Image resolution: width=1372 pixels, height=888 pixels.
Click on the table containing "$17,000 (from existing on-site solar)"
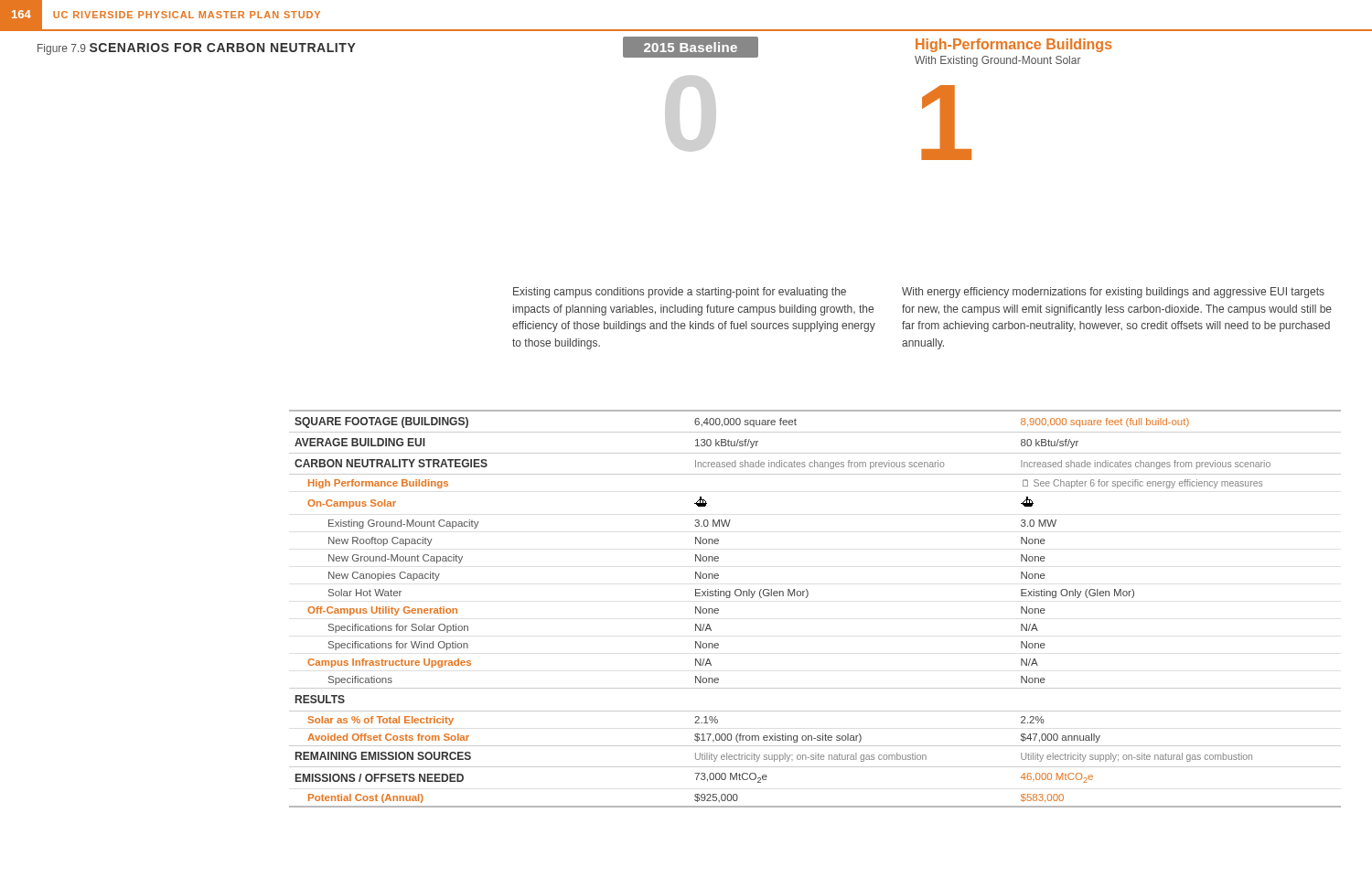(815, 609)
